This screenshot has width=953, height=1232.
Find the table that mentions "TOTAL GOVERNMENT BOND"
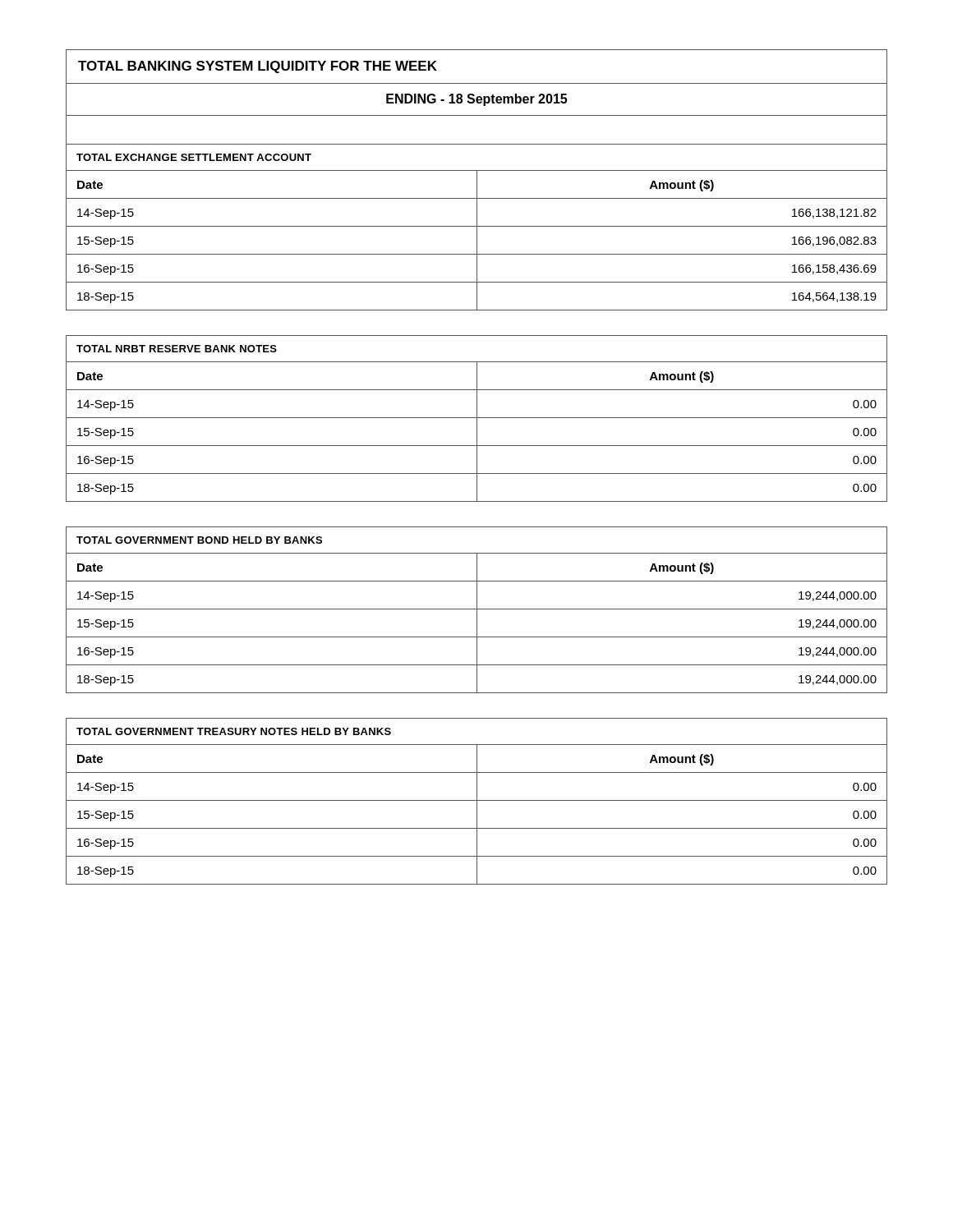tap(476, 610)
